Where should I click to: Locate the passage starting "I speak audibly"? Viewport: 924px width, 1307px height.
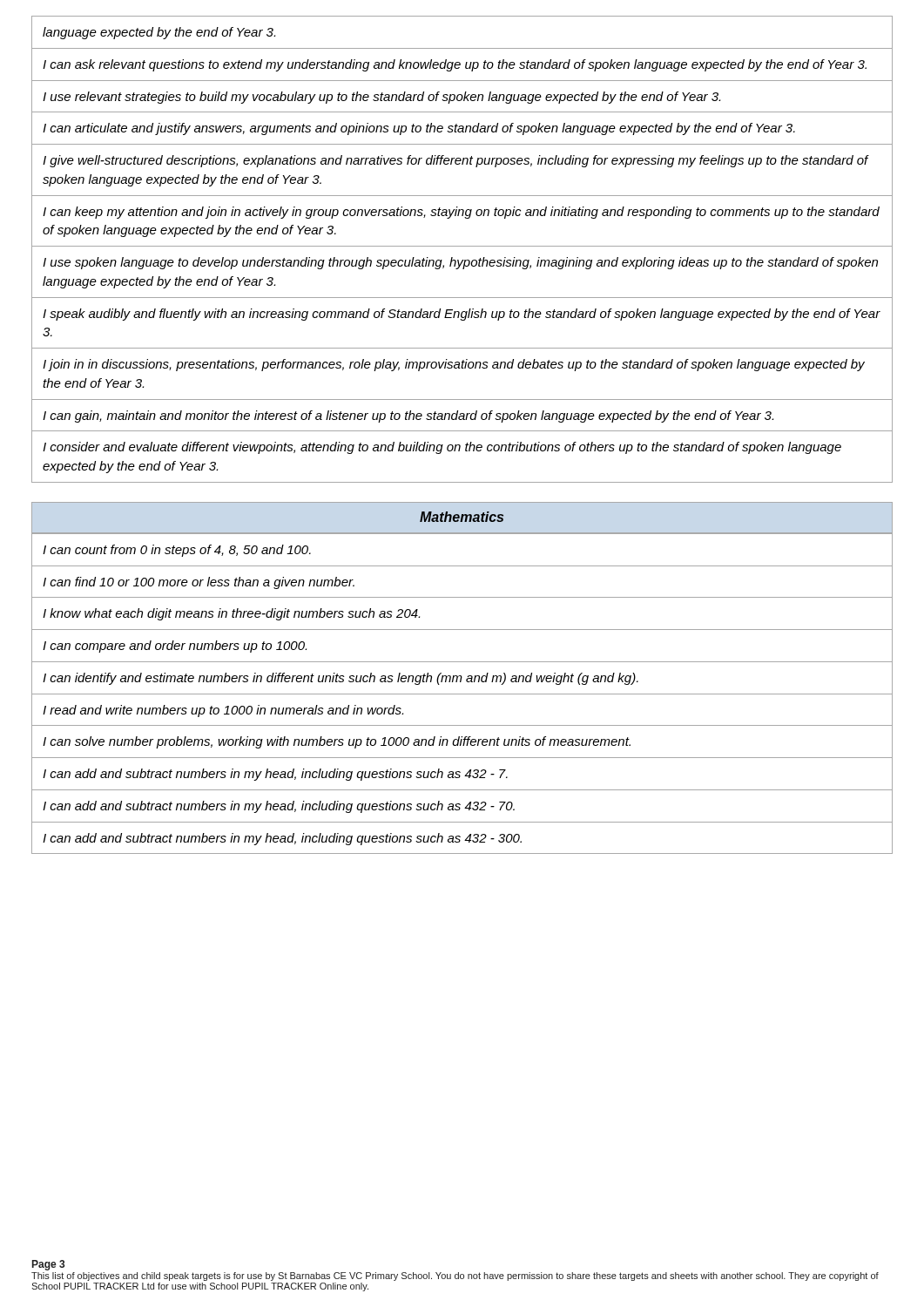coord(461,322)
